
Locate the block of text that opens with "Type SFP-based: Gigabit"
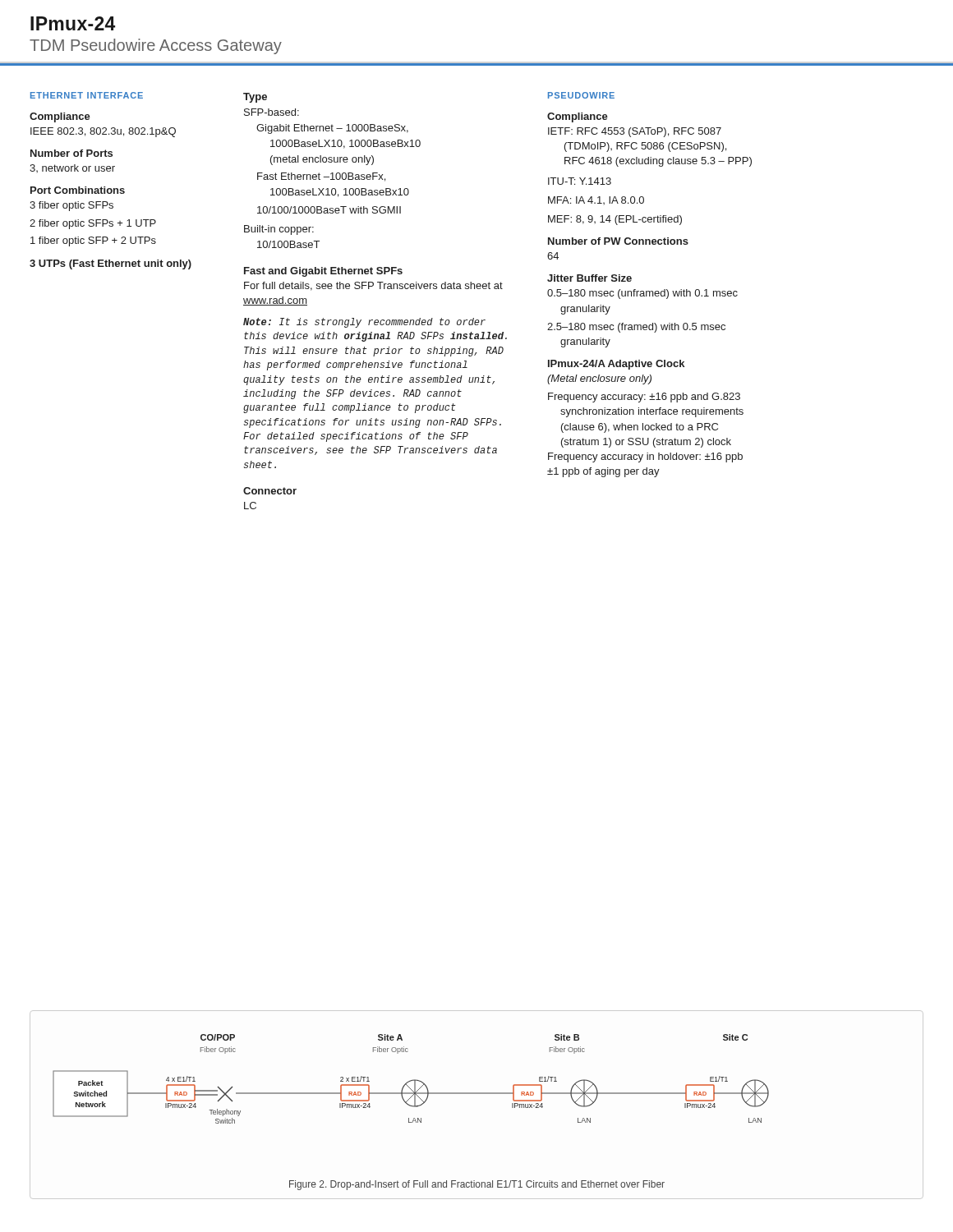(x=379, y=171)
